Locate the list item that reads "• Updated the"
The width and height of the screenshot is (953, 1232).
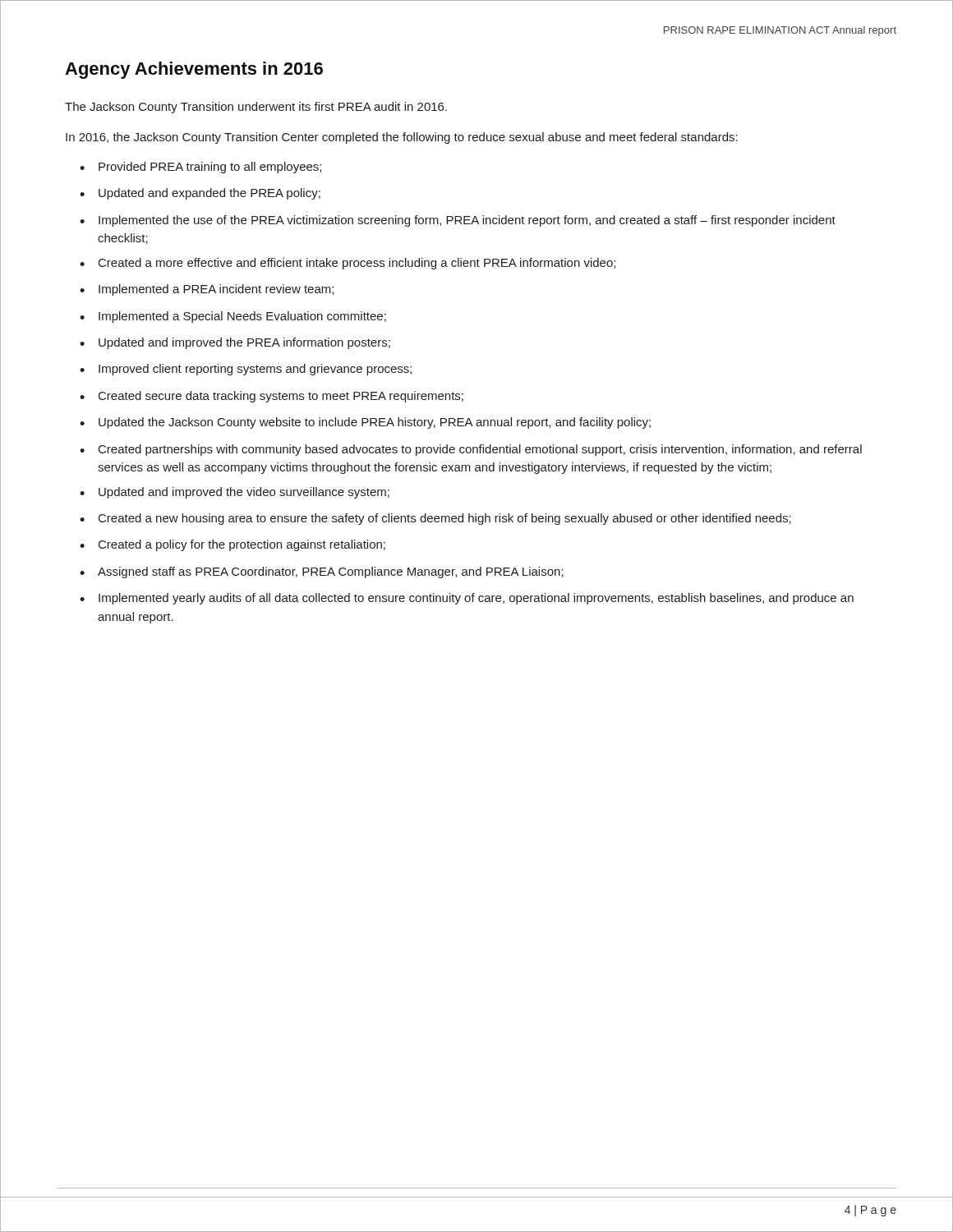[484, 424]
